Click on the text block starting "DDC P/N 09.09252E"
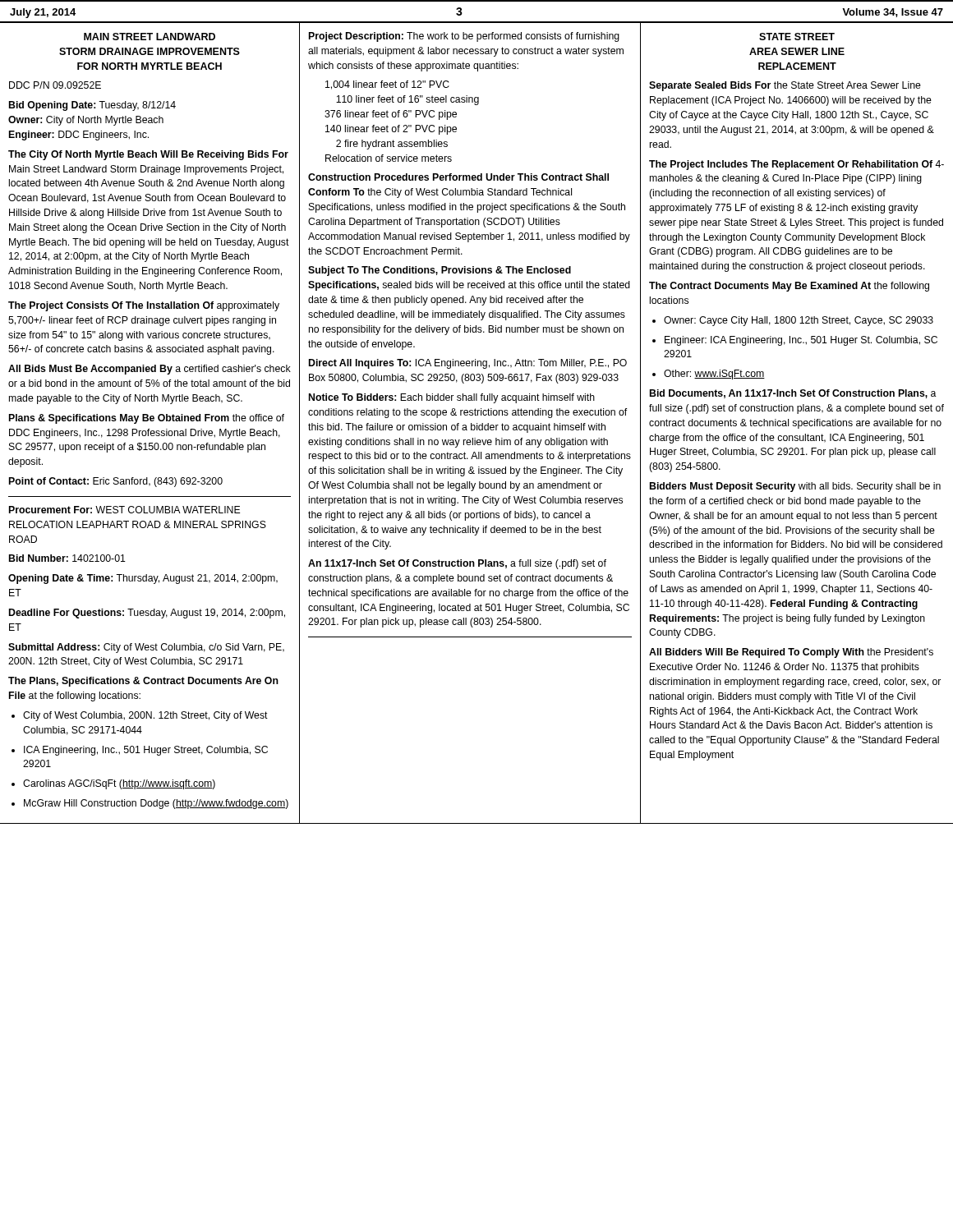 (55, 85)
